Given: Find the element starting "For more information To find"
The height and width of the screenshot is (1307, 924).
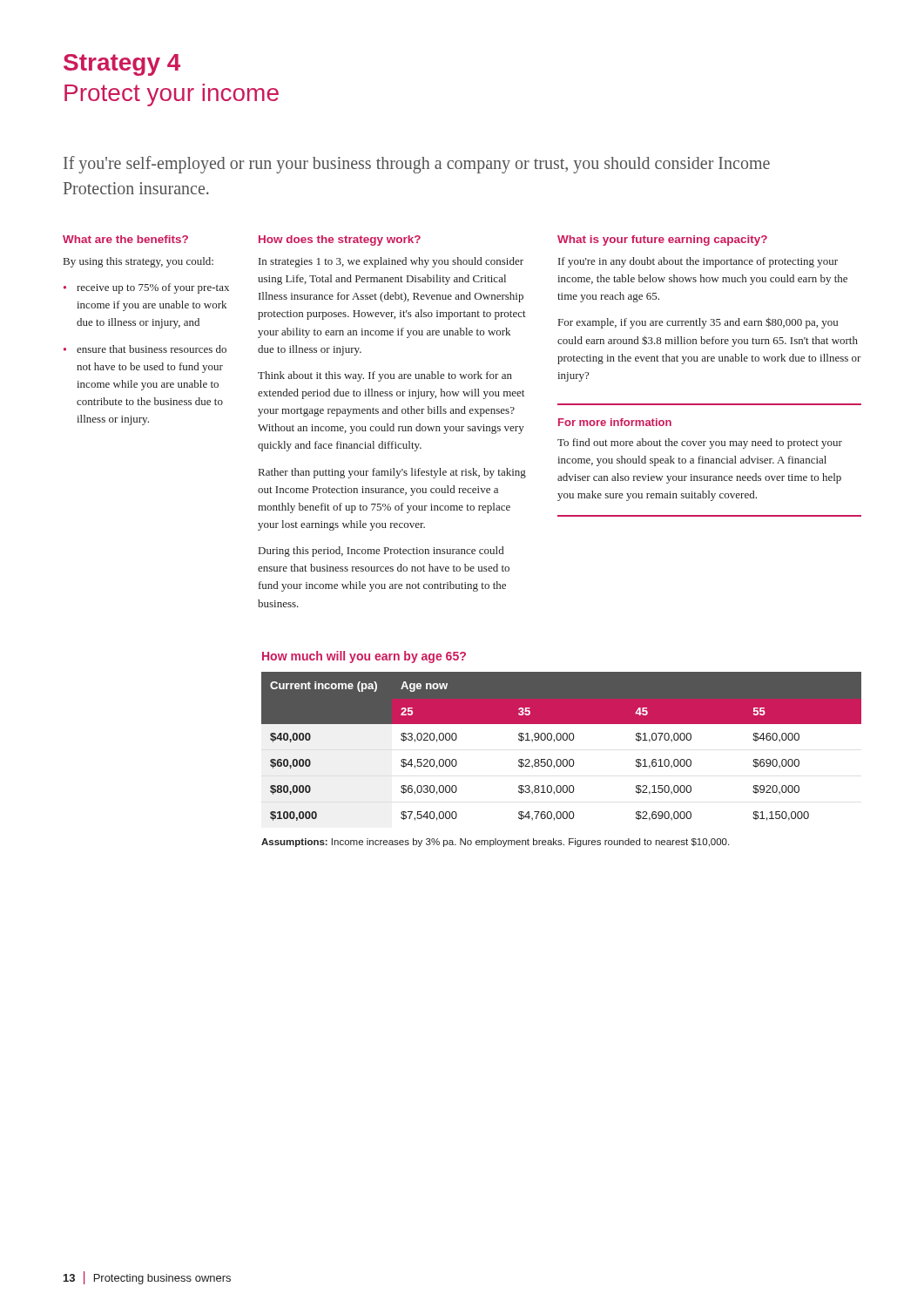Looking at the screenshot, I should tap(709, 460).
